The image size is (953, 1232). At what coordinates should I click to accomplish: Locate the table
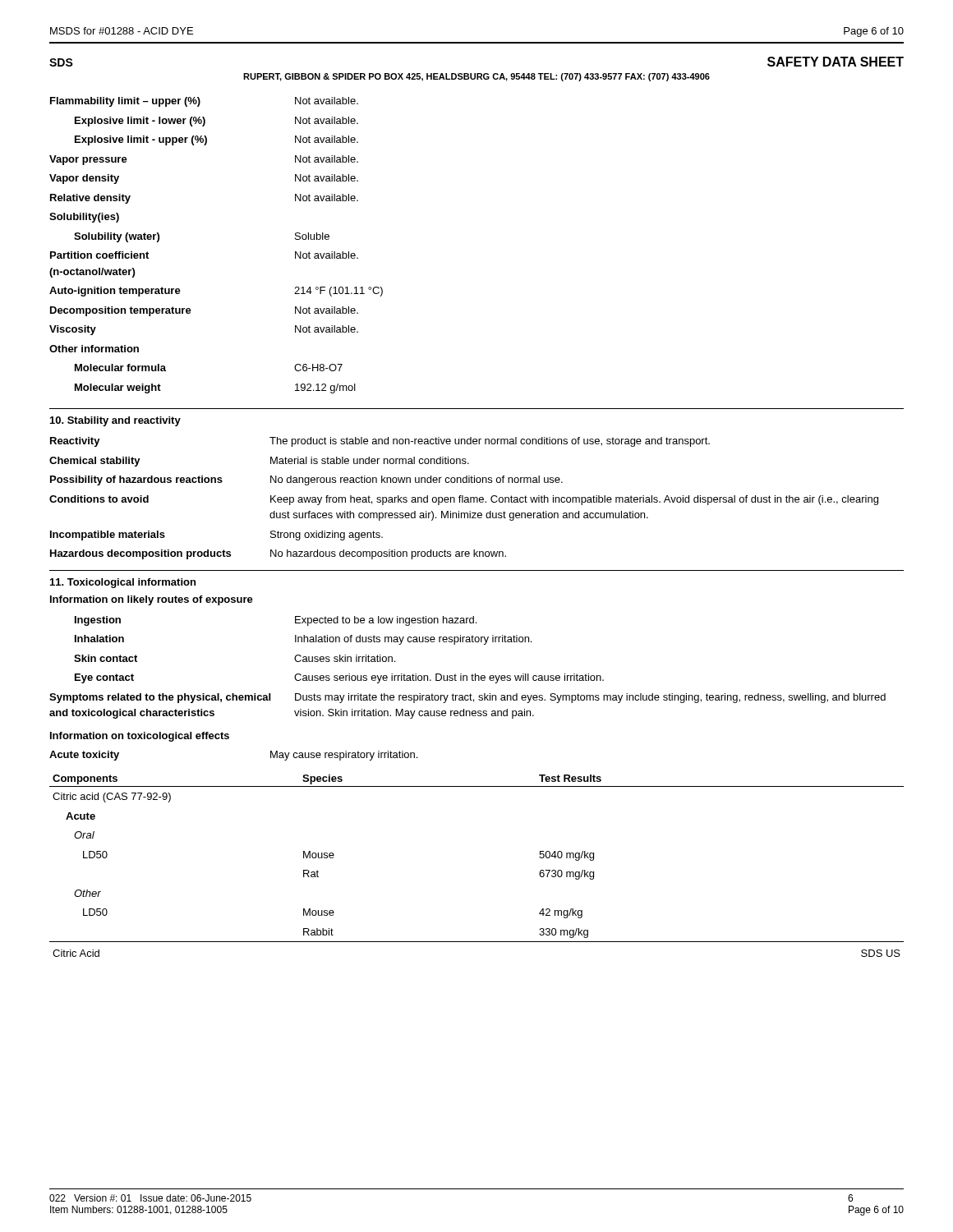[x=476, y=867]
